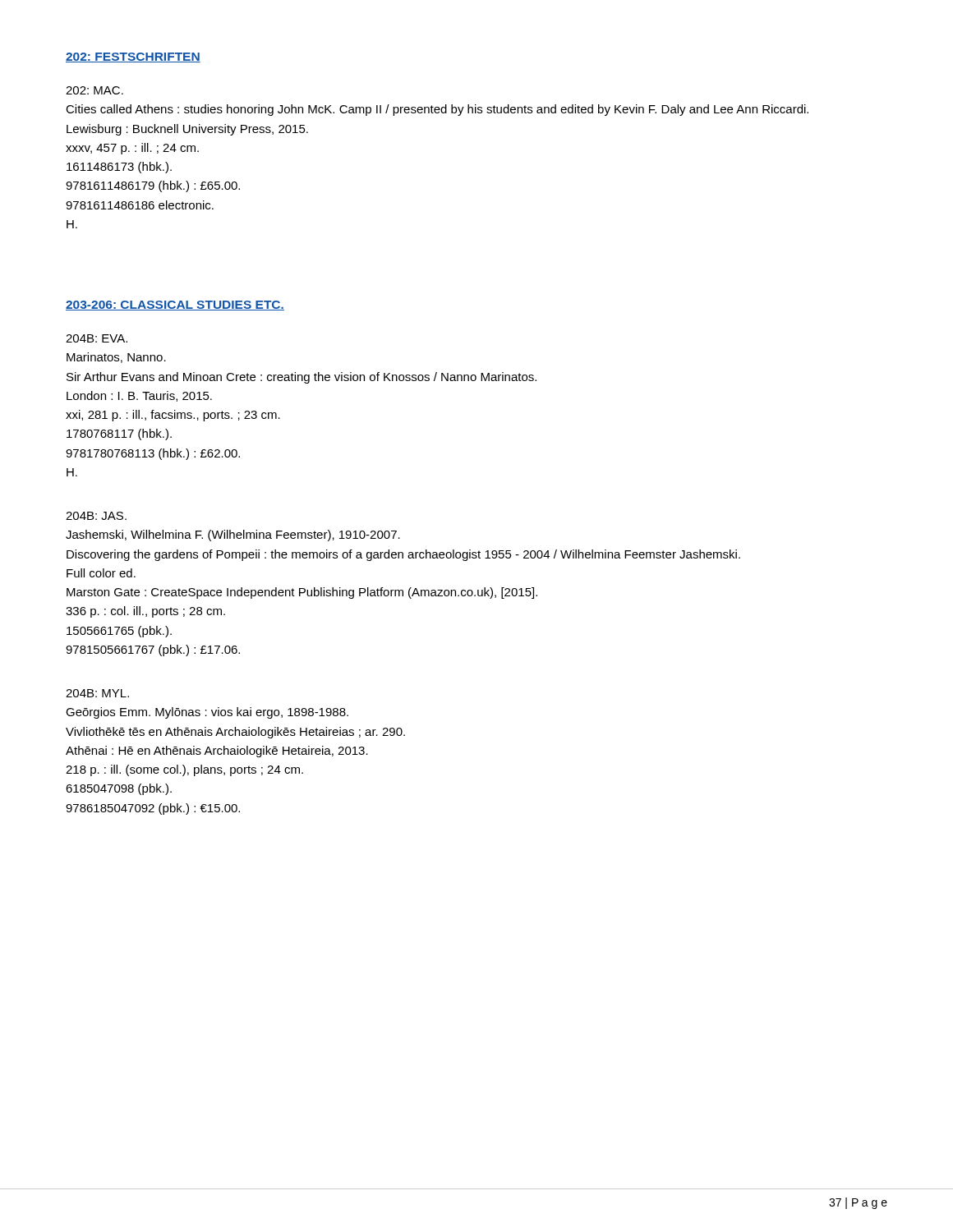
Task: Where does it say "202: FESTSCHRIFTEN"?
Action: (x=133, y=56)
